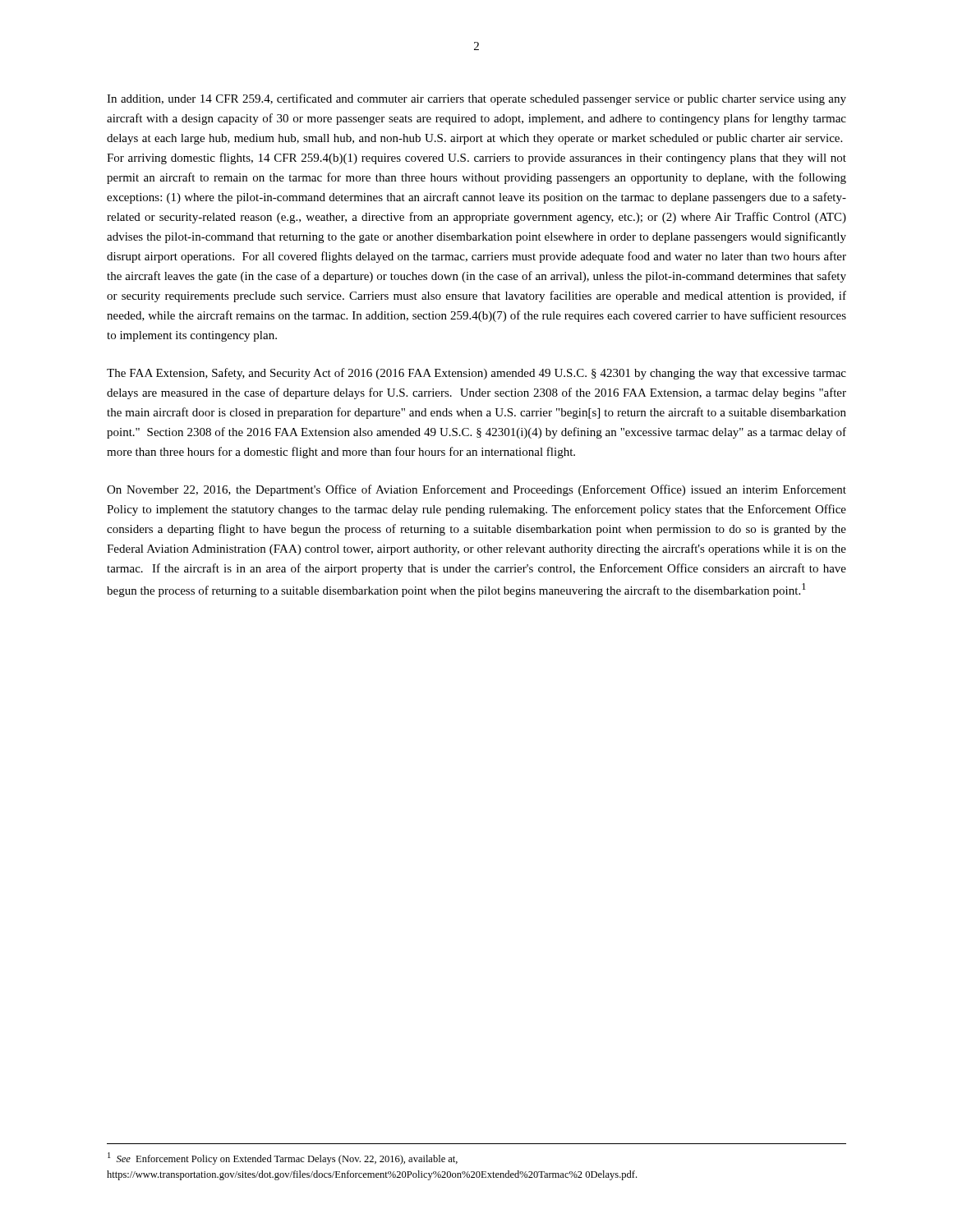Image resolution: width=953 pixels, height=1232 pixels.
Task: Find the text starting "1 See Enforcement Policy on Extended Tarmac Delays"
Action: (x=372, y=1166)
